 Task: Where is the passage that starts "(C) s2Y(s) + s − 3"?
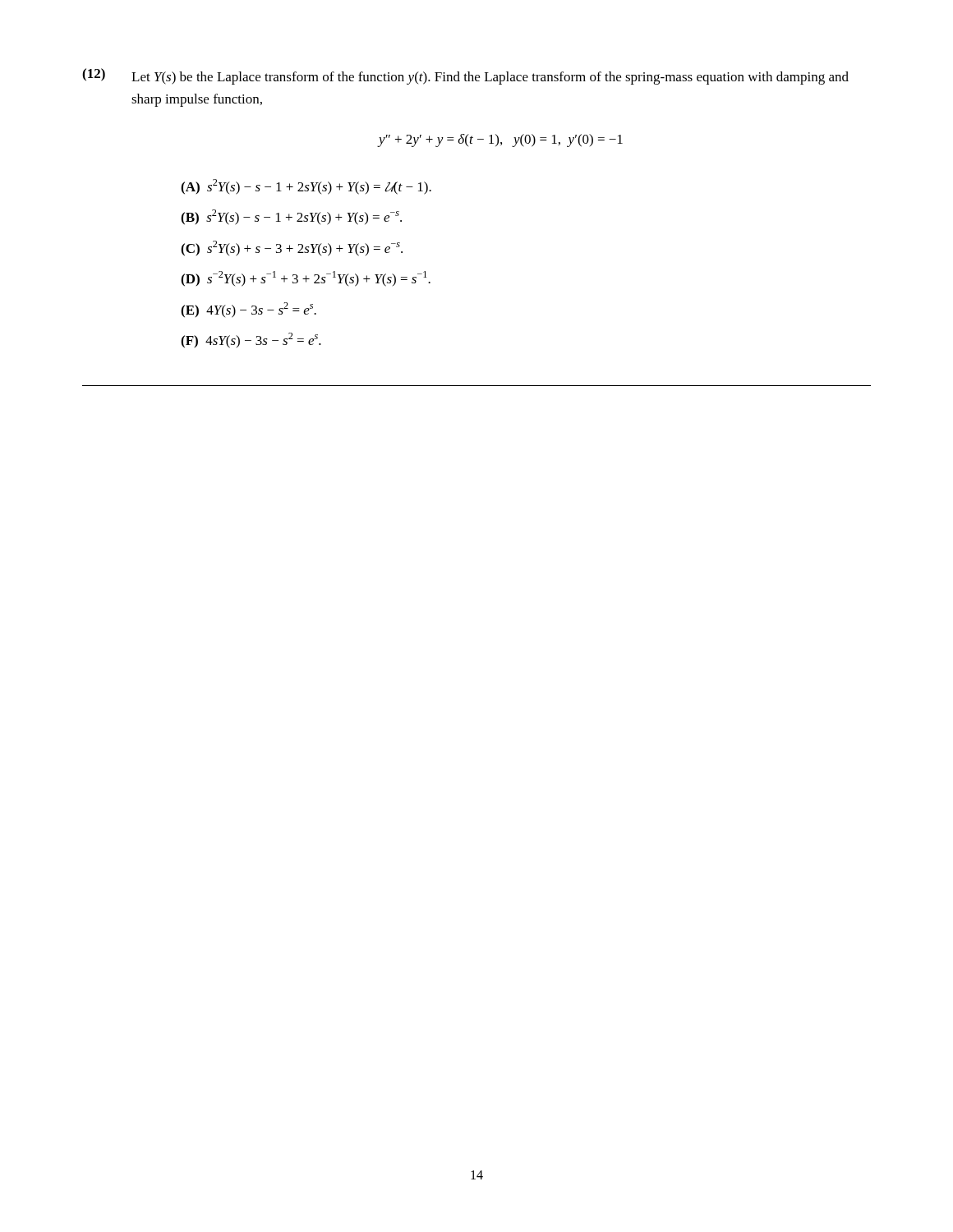click(292, 247)
